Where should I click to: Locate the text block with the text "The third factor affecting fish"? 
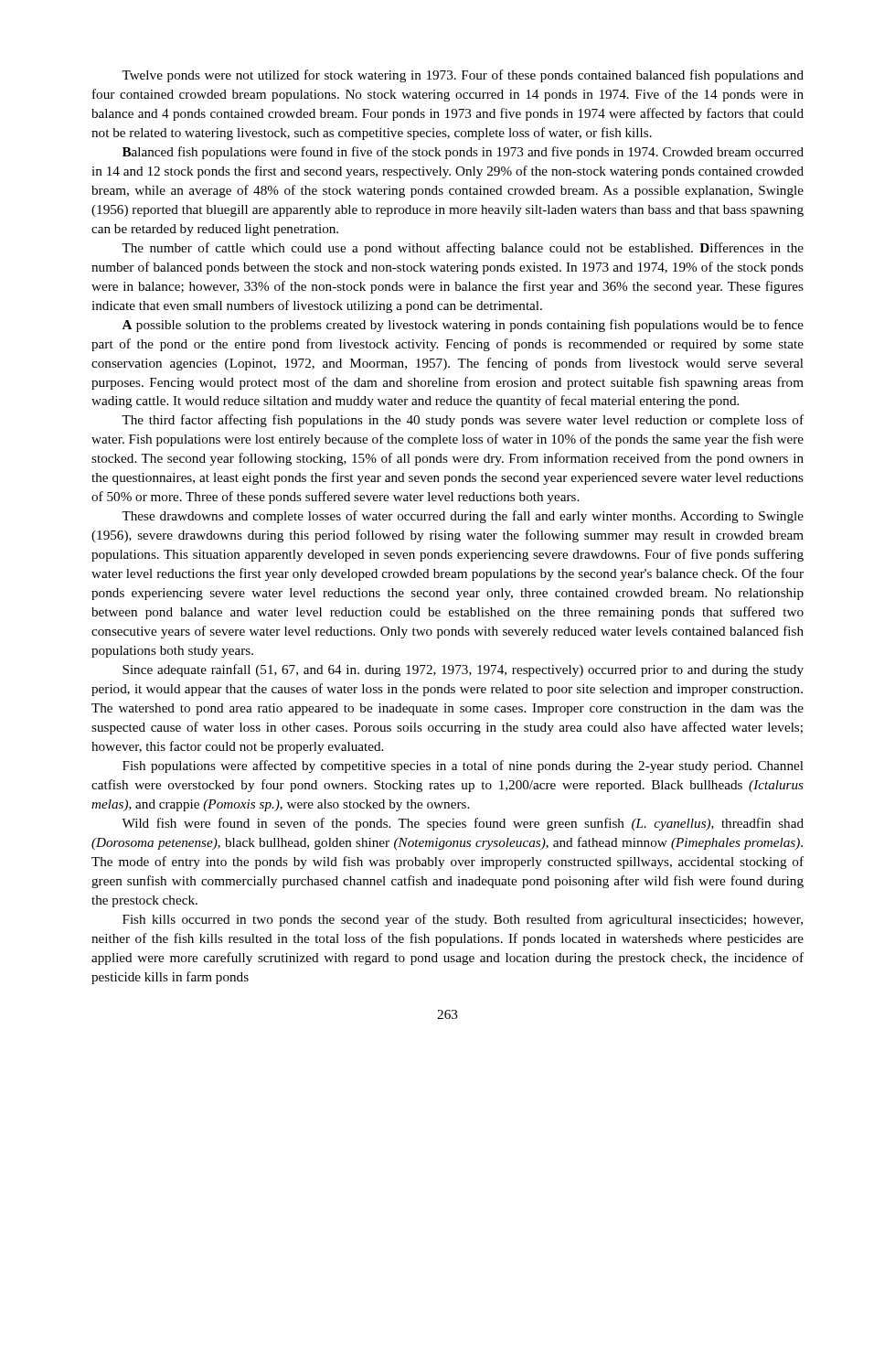[x=448, y=458]
